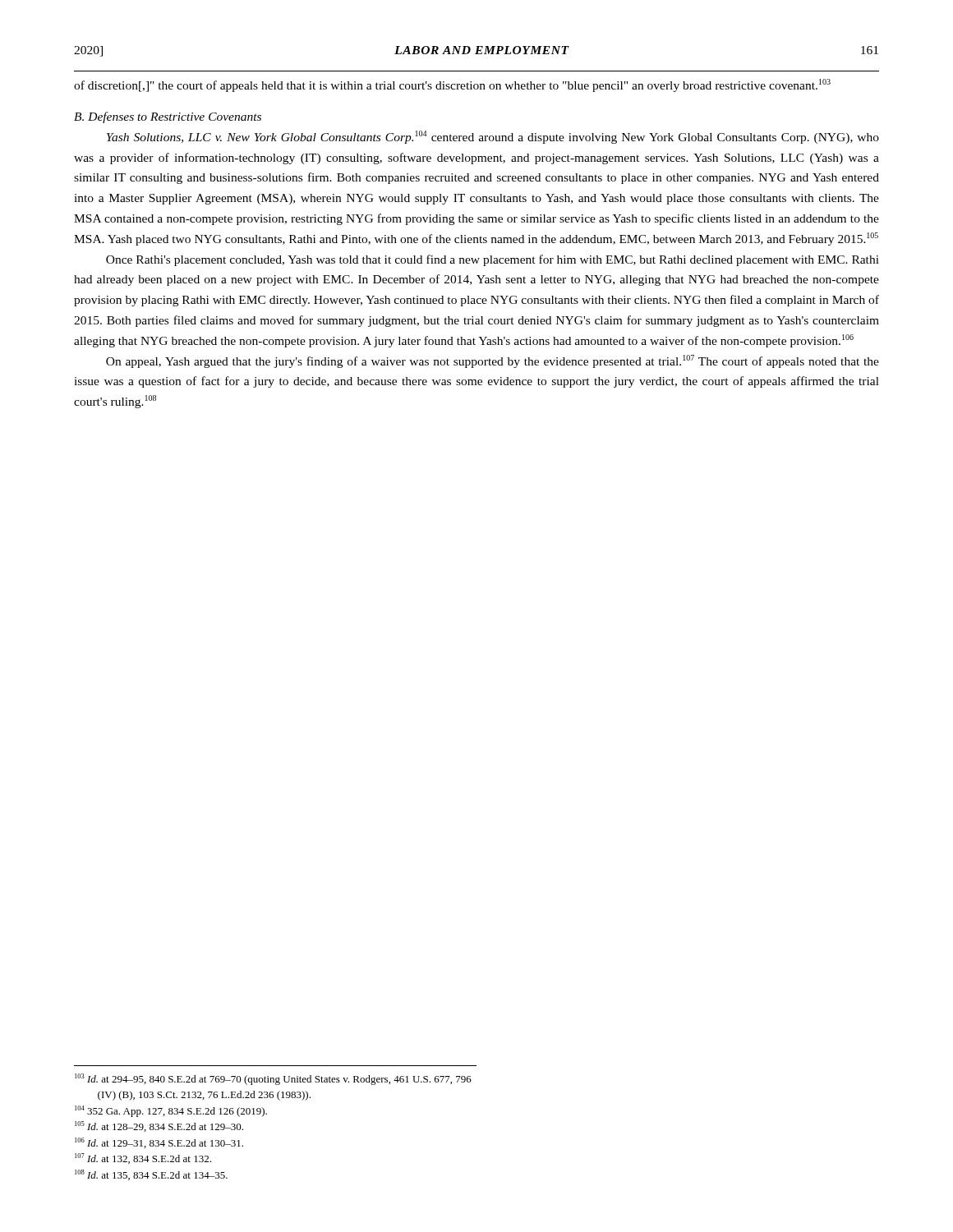Point to the block starting "105 Id. at 128–29, 834 S.E.2d"
The image size is (953, 1232).
159,1126
